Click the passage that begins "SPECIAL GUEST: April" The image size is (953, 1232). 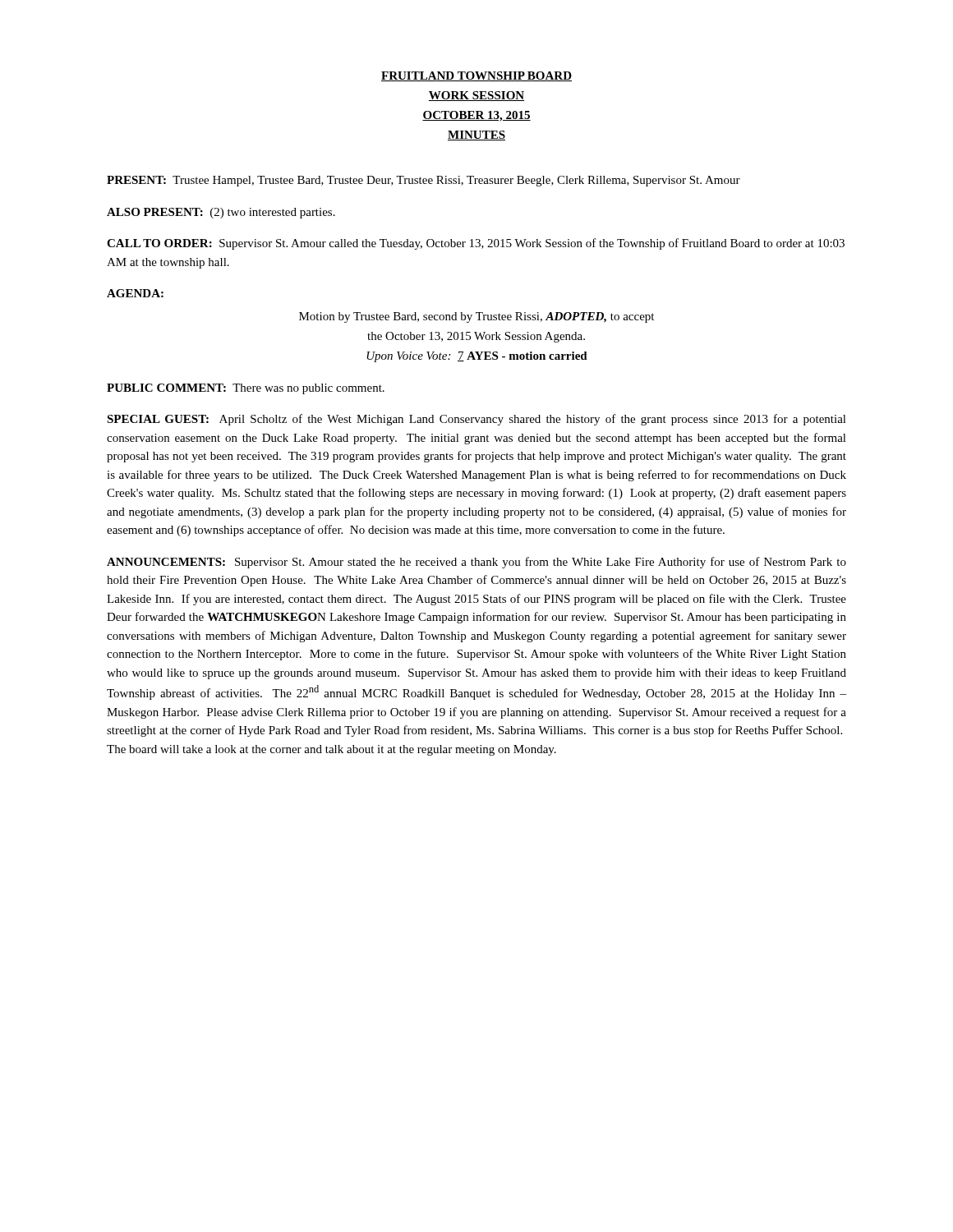point(476,475)
